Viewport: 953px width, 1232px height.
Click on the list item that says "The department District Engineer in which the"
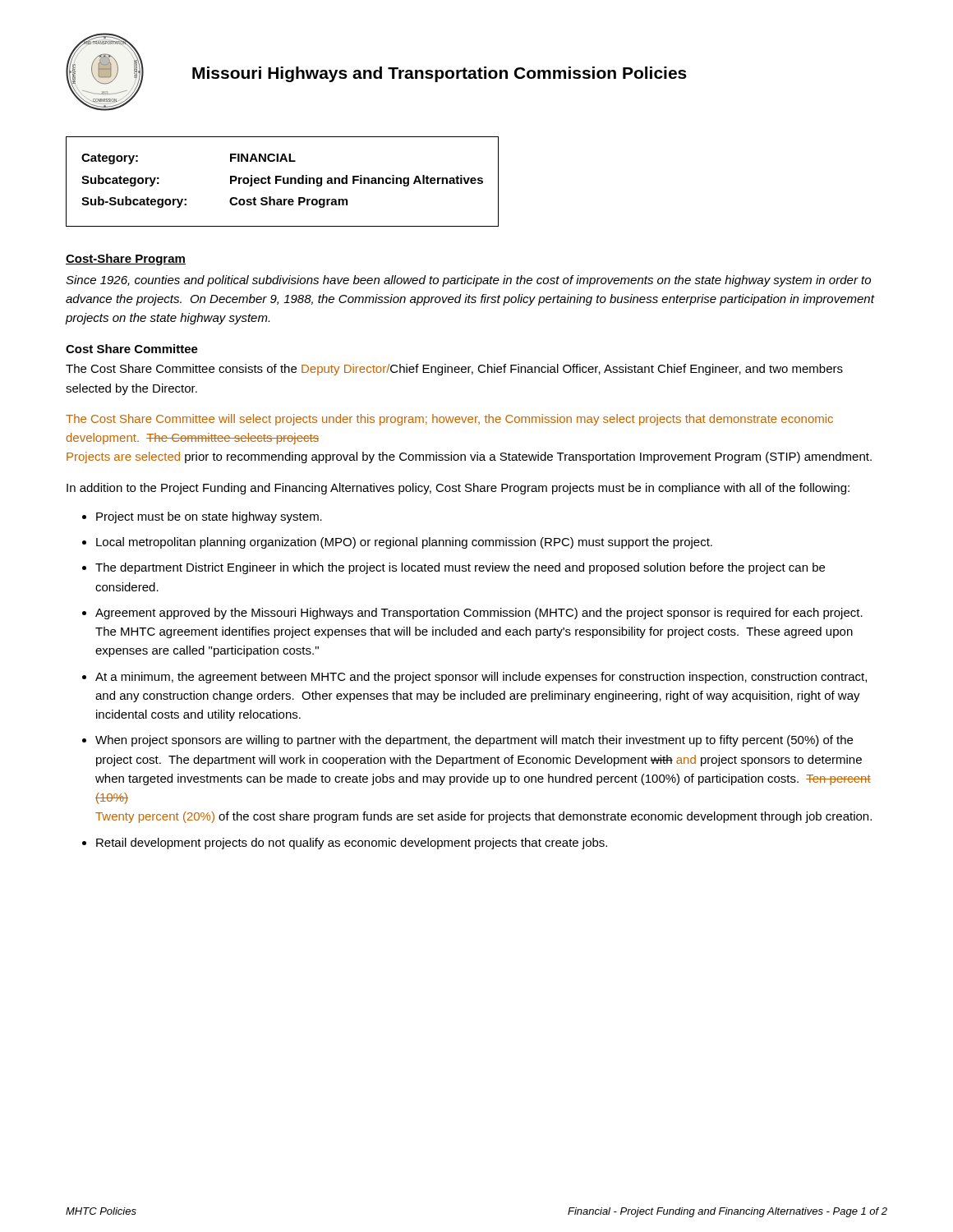460,577
